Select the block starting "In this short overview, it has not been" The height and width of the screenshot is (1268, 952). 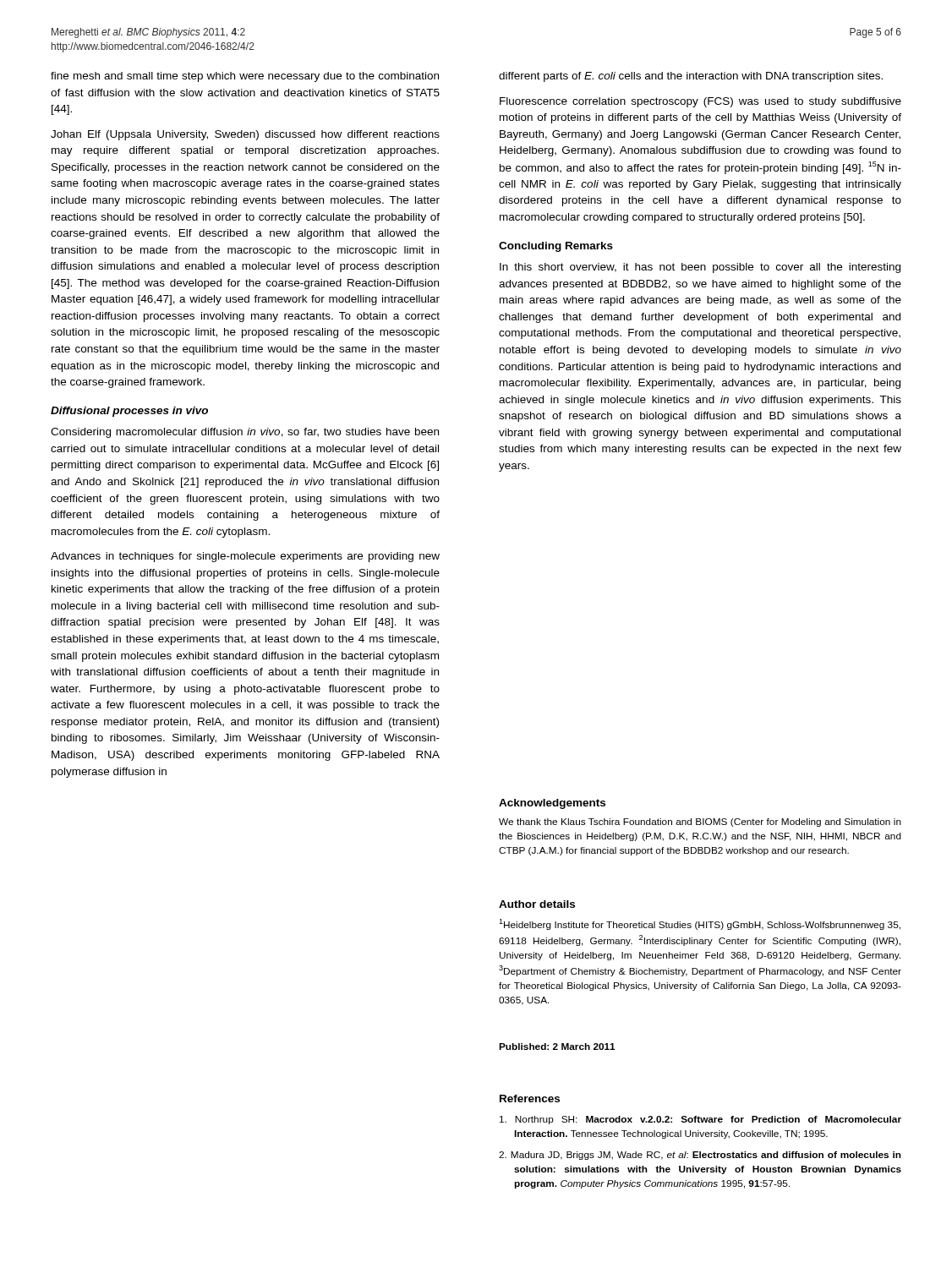[700, 366]
